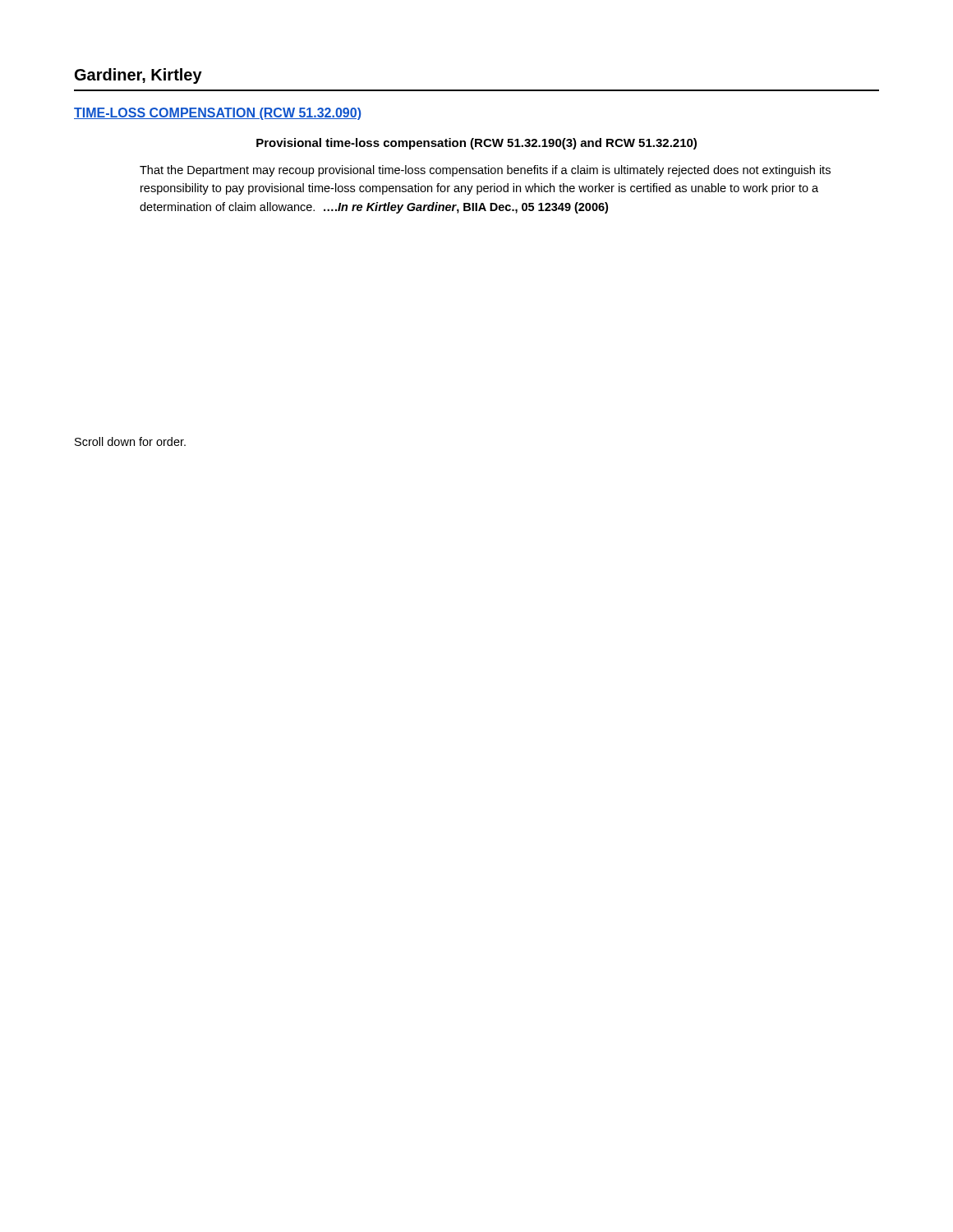Where is the passage that starts "That the Department may recoup"?

pos(485,188)
